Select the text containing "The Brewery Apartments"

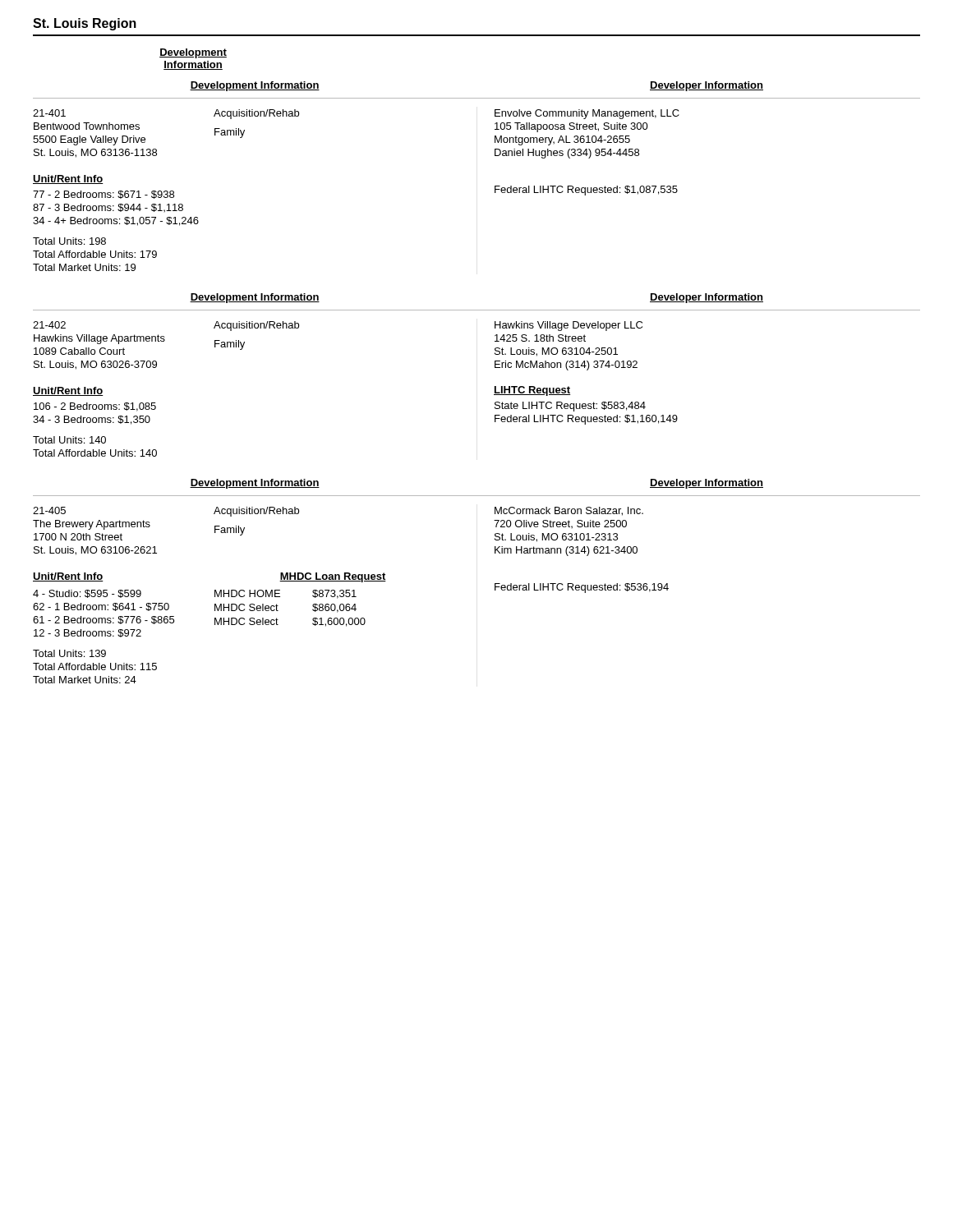(92, 524)
